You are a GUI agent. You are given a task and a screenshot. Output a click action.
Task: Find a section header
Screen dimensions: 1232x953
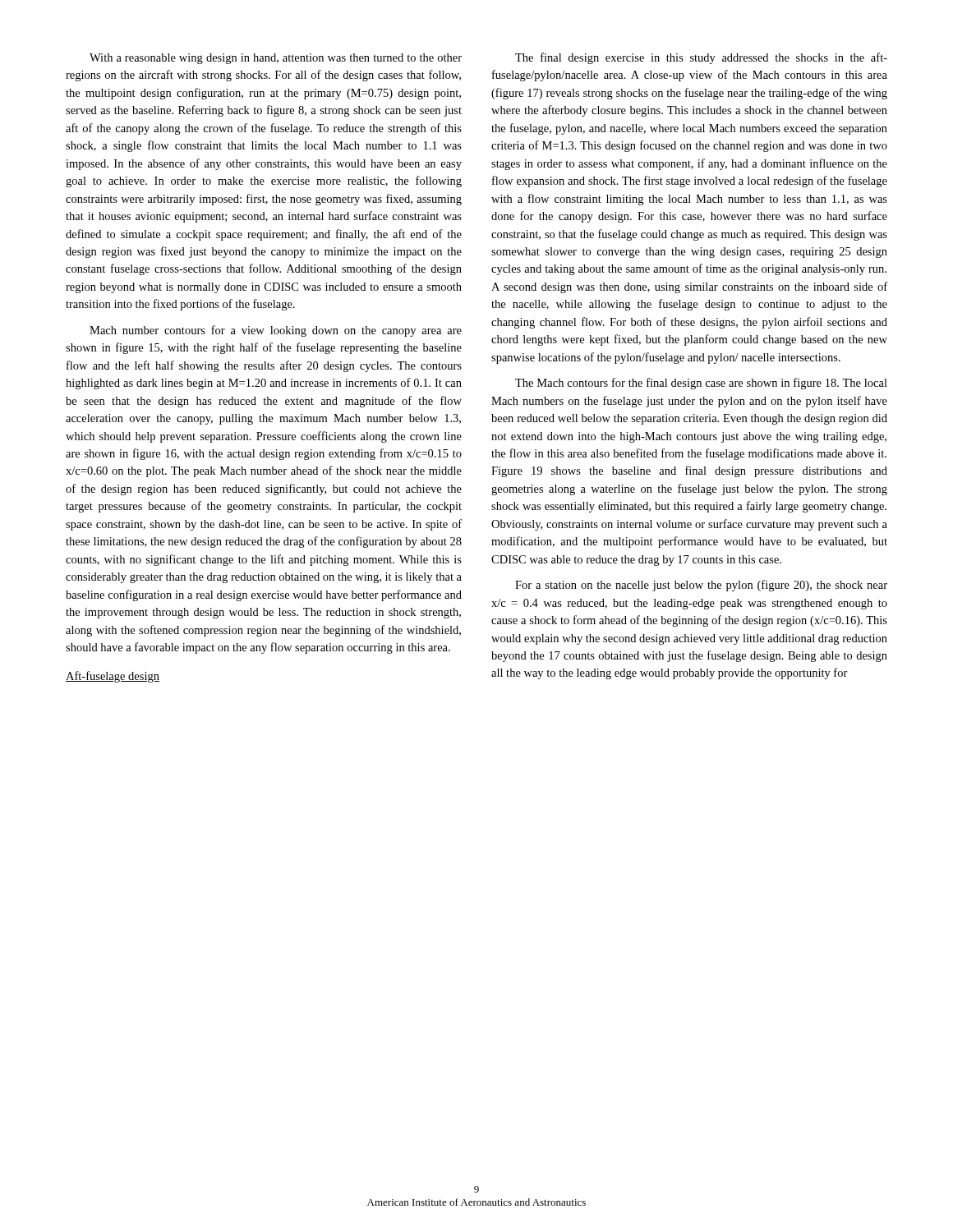point(113,677)
